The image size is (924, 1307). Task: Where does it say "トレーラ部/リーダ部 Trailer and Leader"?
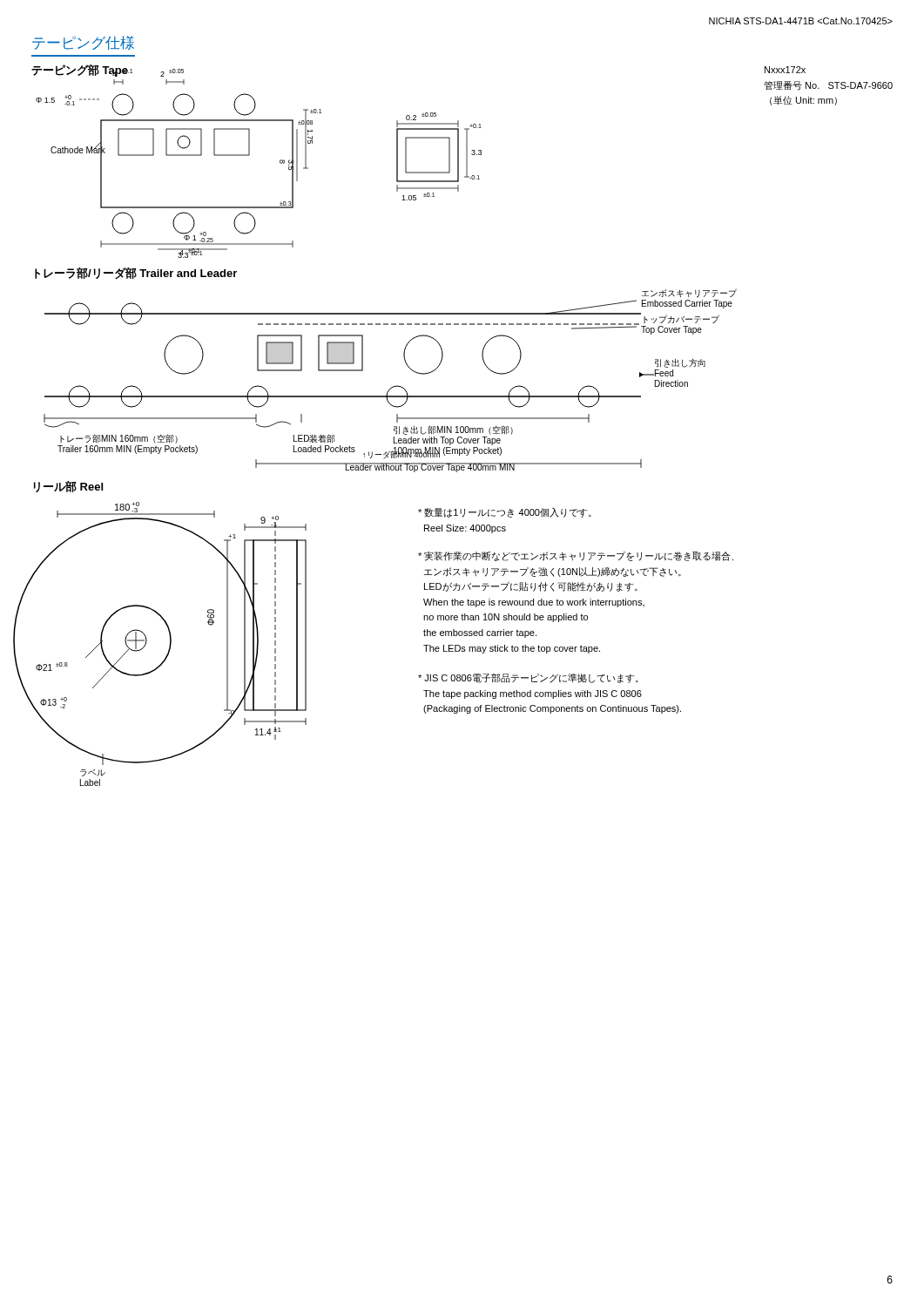coord(134,273)
